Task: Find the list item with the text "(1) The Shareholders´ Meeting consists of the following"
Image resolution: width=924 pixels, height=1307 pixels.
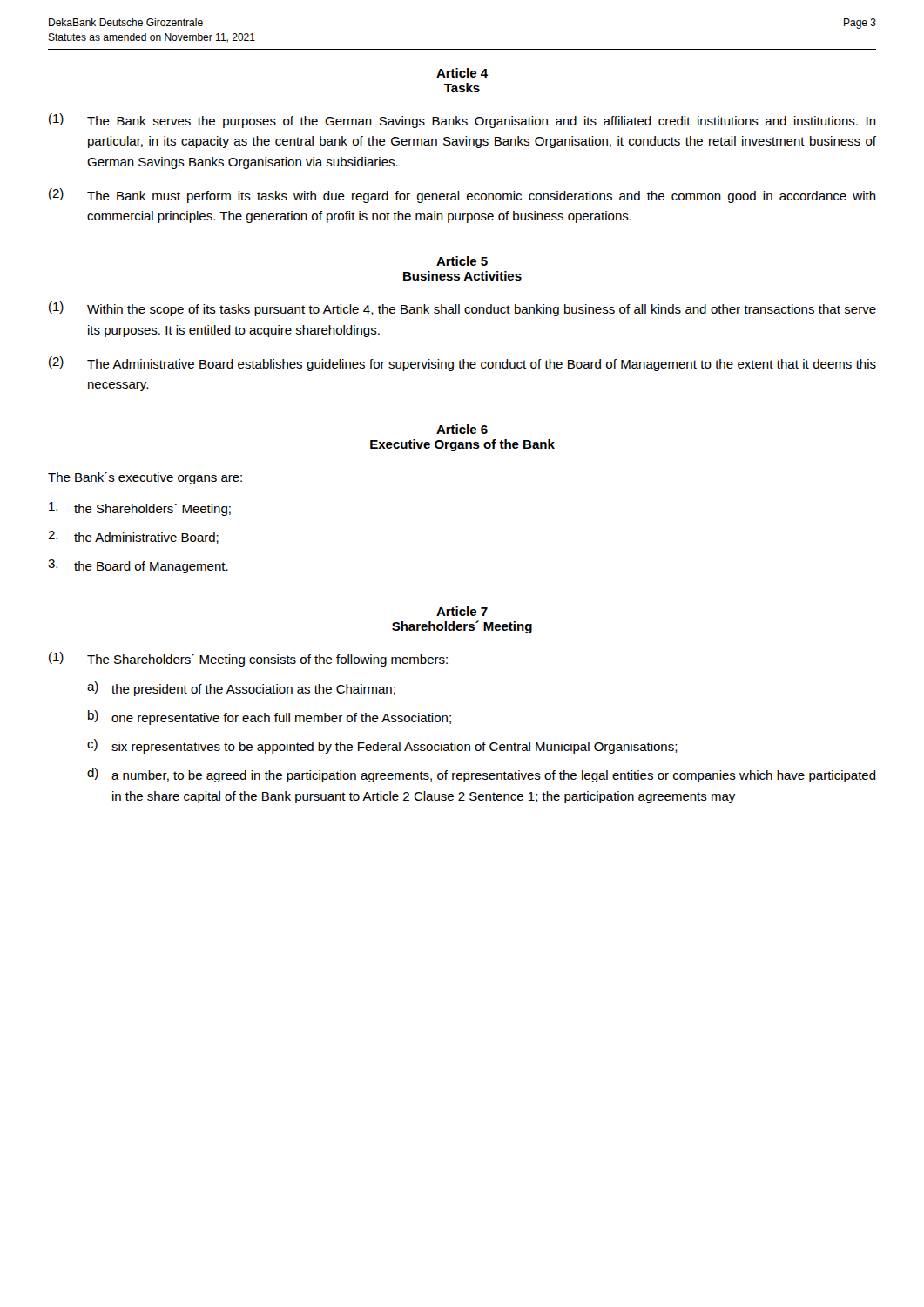Action: coord(248,659)
